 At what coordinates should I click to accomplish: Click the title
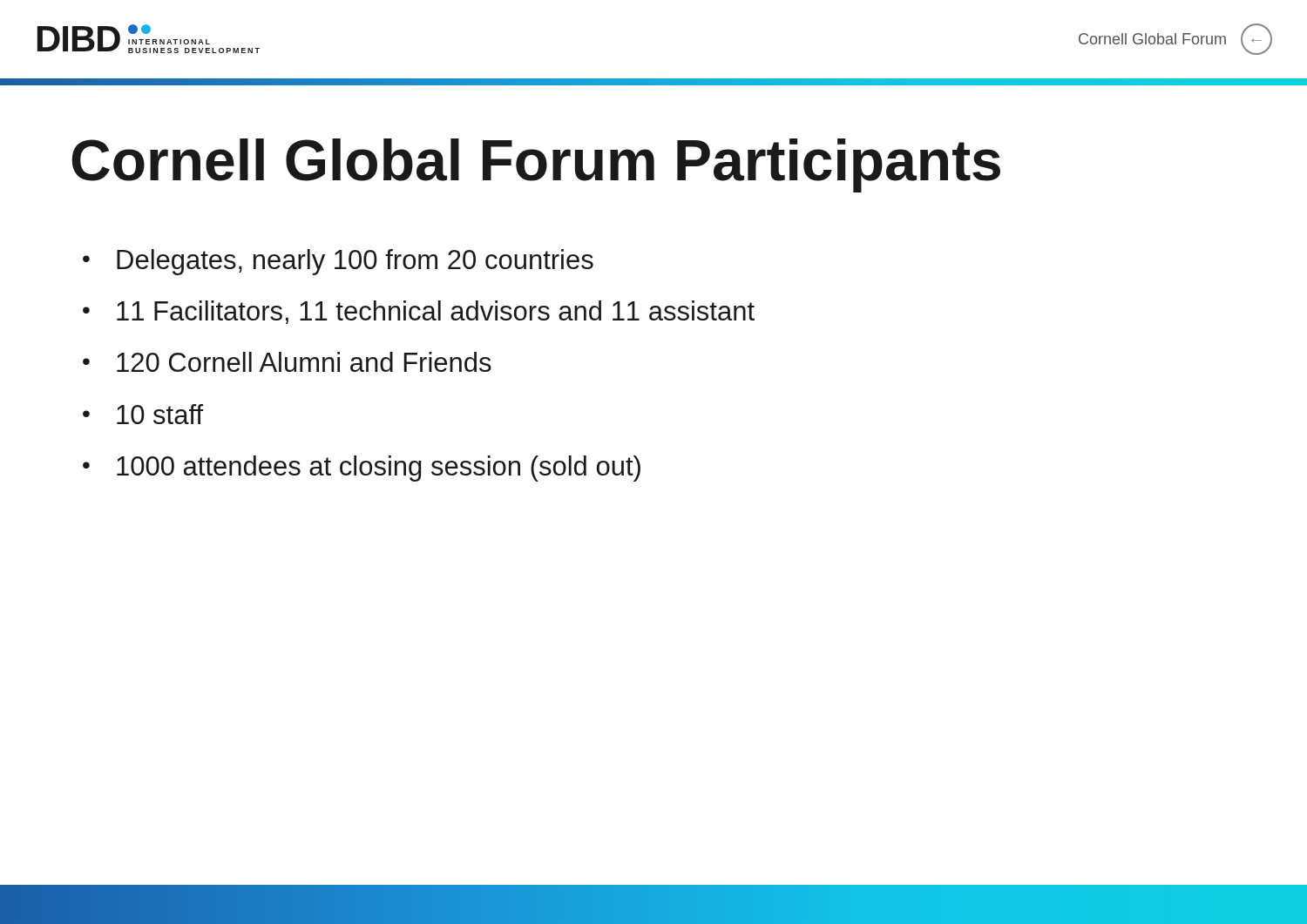coord(536,160)
